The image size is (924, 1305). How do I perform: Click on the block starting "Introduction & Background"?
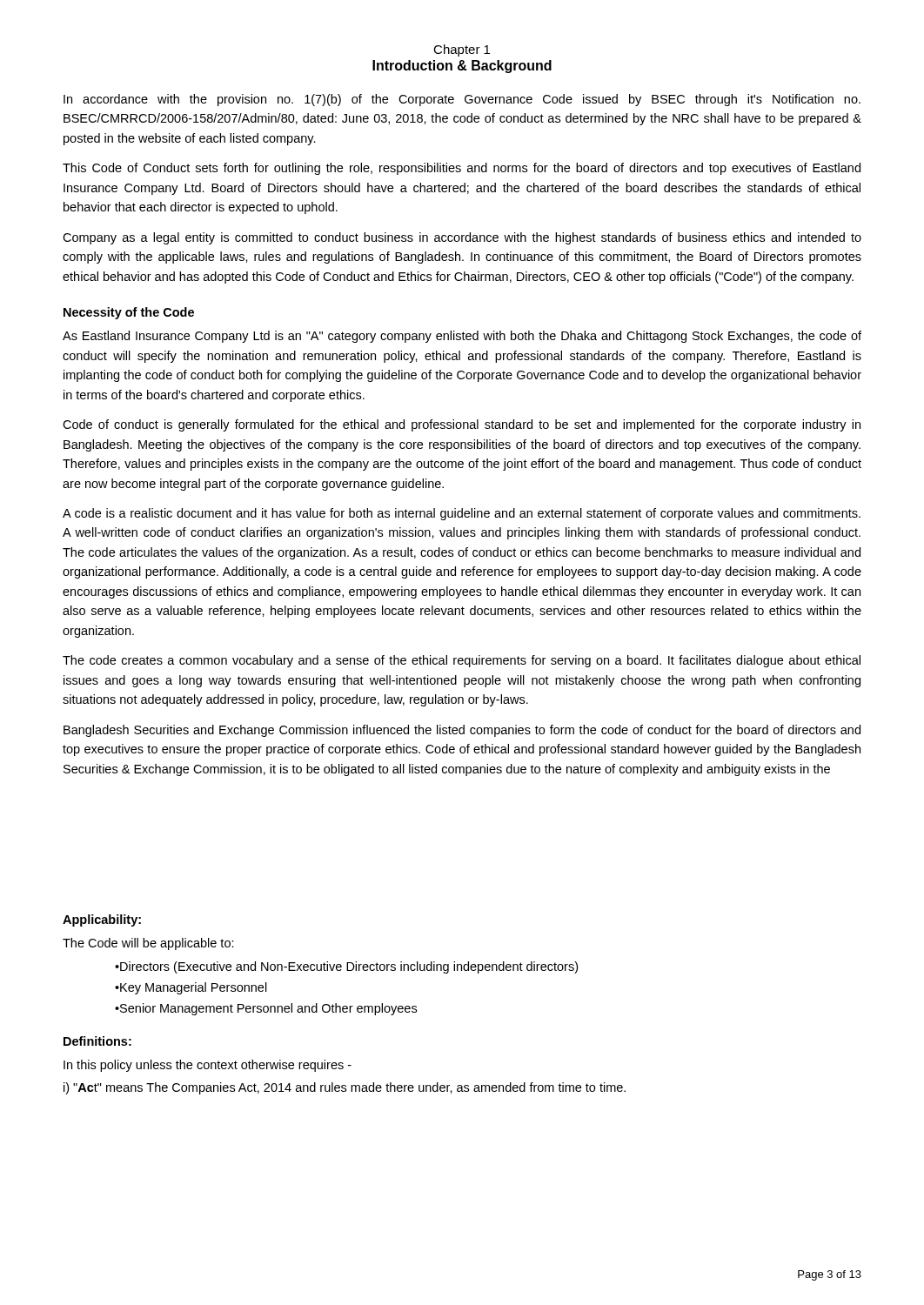click(x=462, y=66)
